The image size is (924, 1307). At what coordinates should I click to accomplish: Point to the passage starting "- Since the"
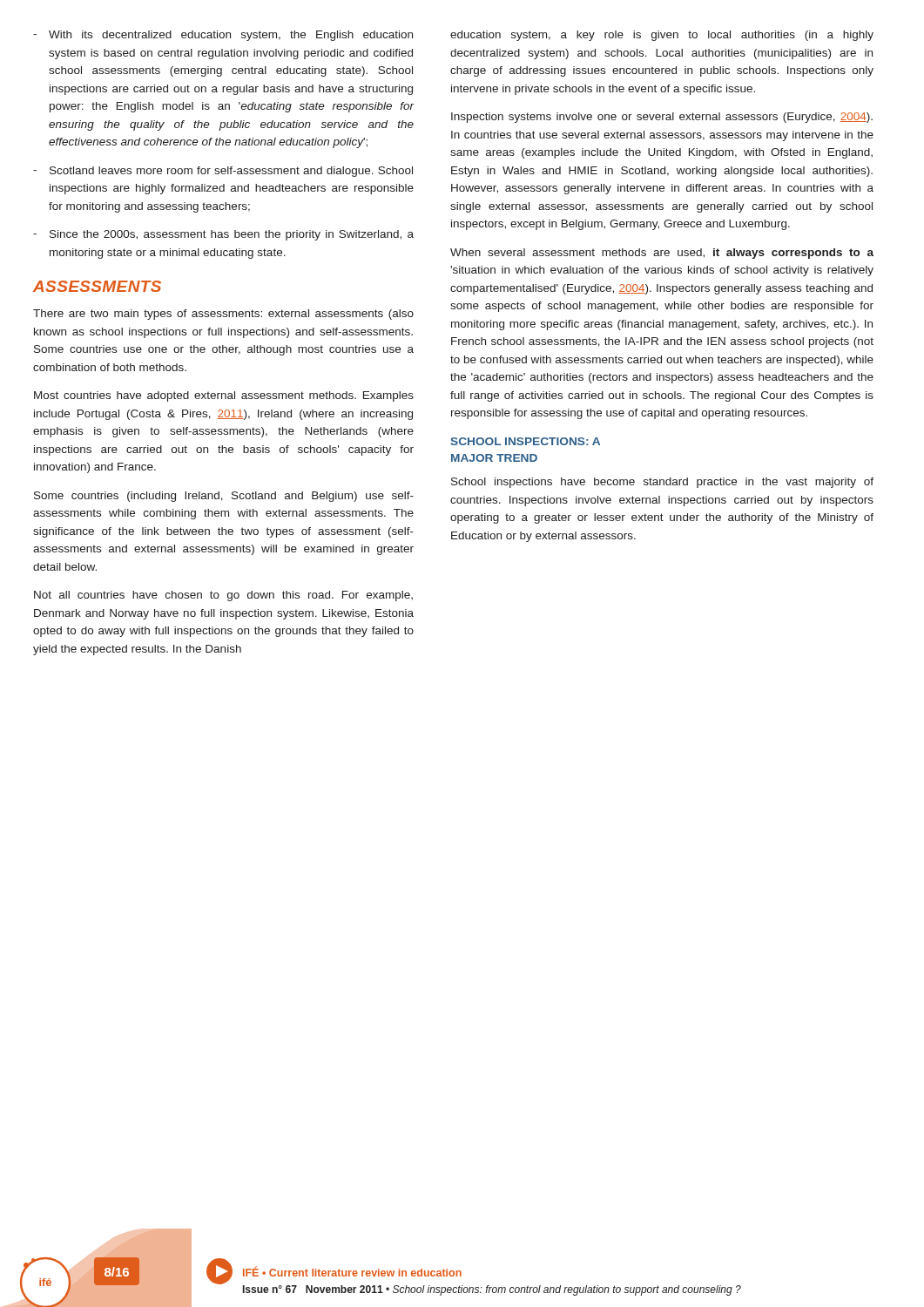tap(223, 244)
